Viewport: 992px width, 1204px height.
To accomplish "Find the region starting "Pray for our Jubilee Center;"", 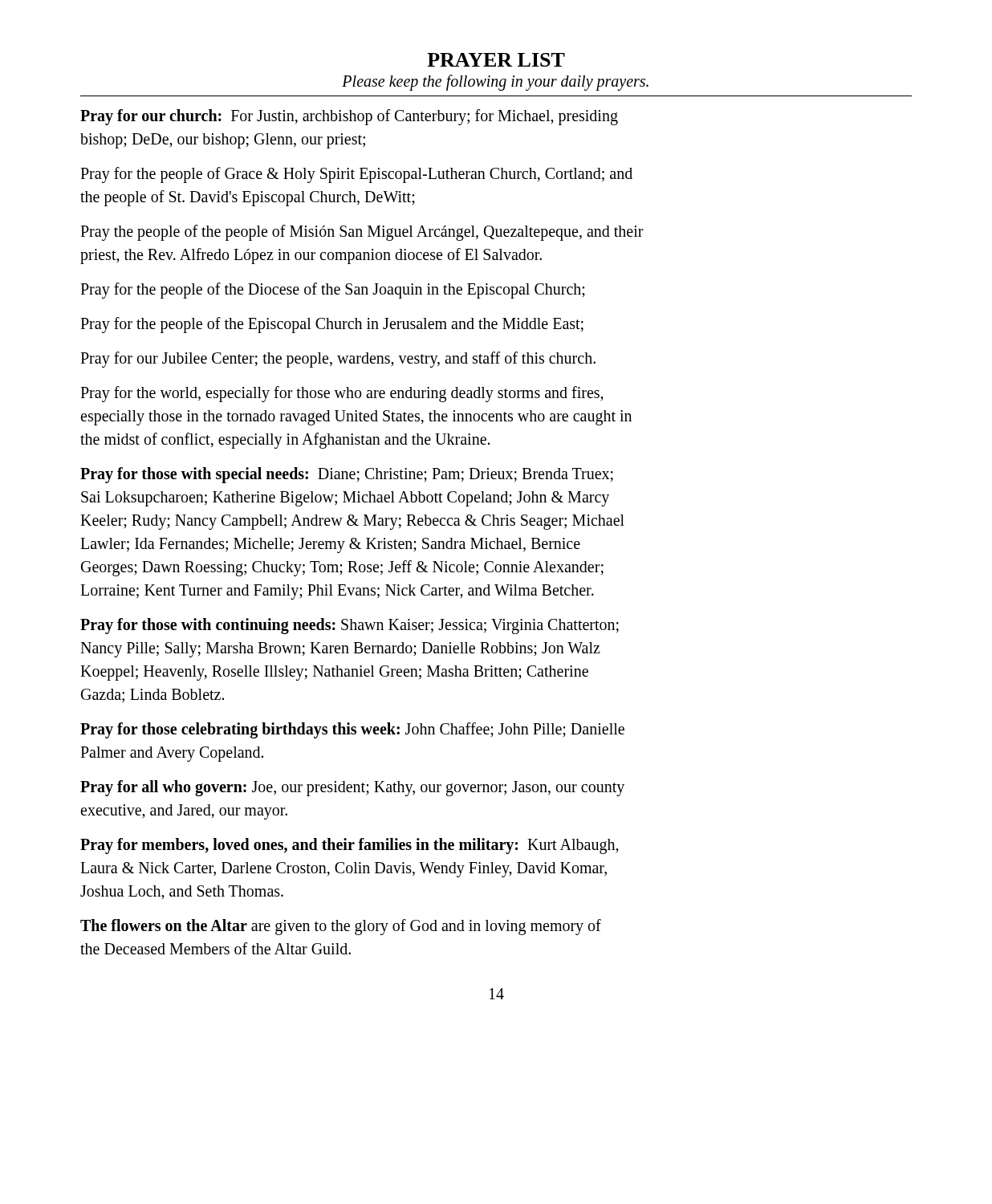I will click(x=496, y=358).
